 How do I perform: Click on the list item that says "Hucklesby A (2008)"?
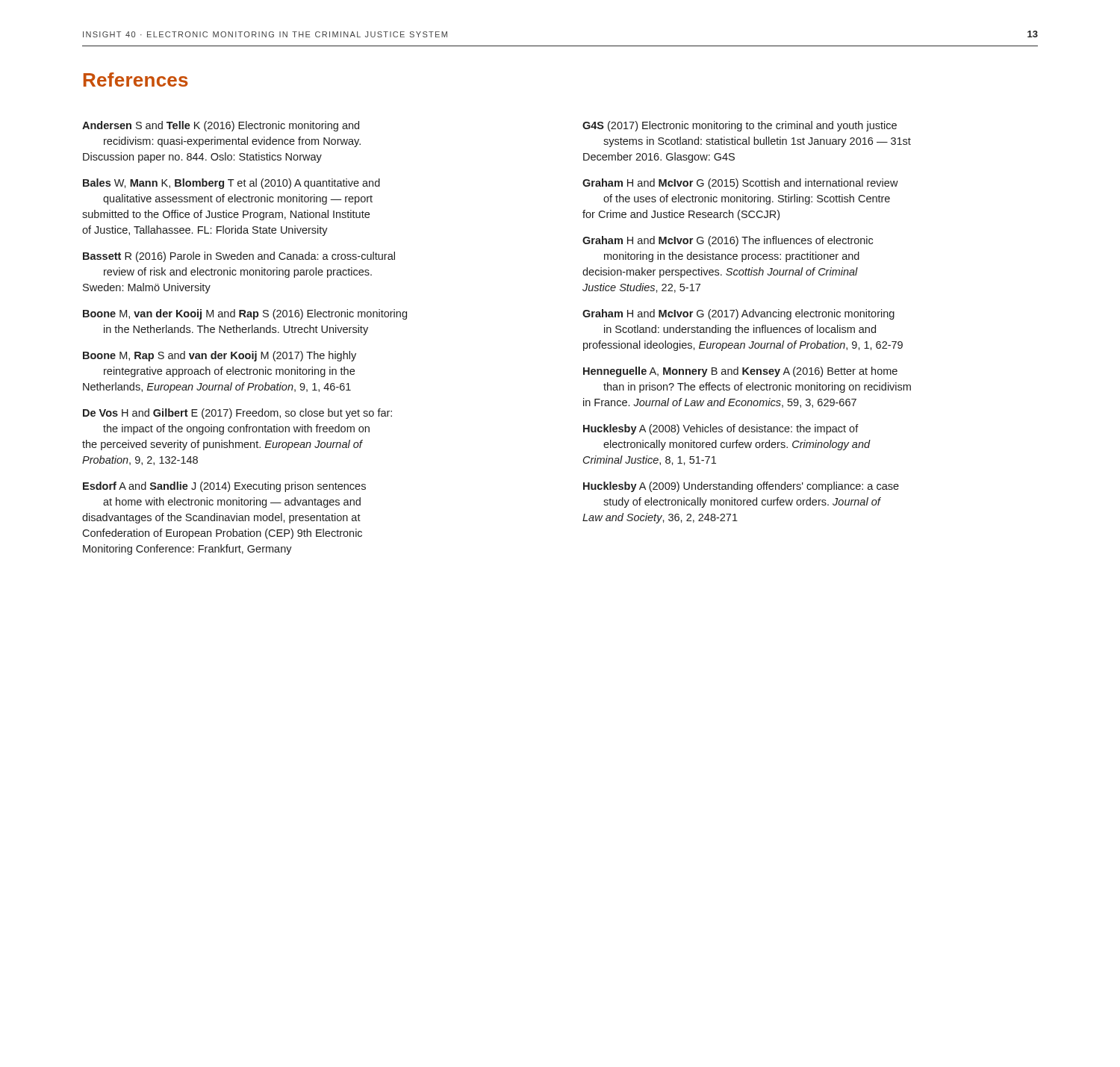(x=726, y=445)
